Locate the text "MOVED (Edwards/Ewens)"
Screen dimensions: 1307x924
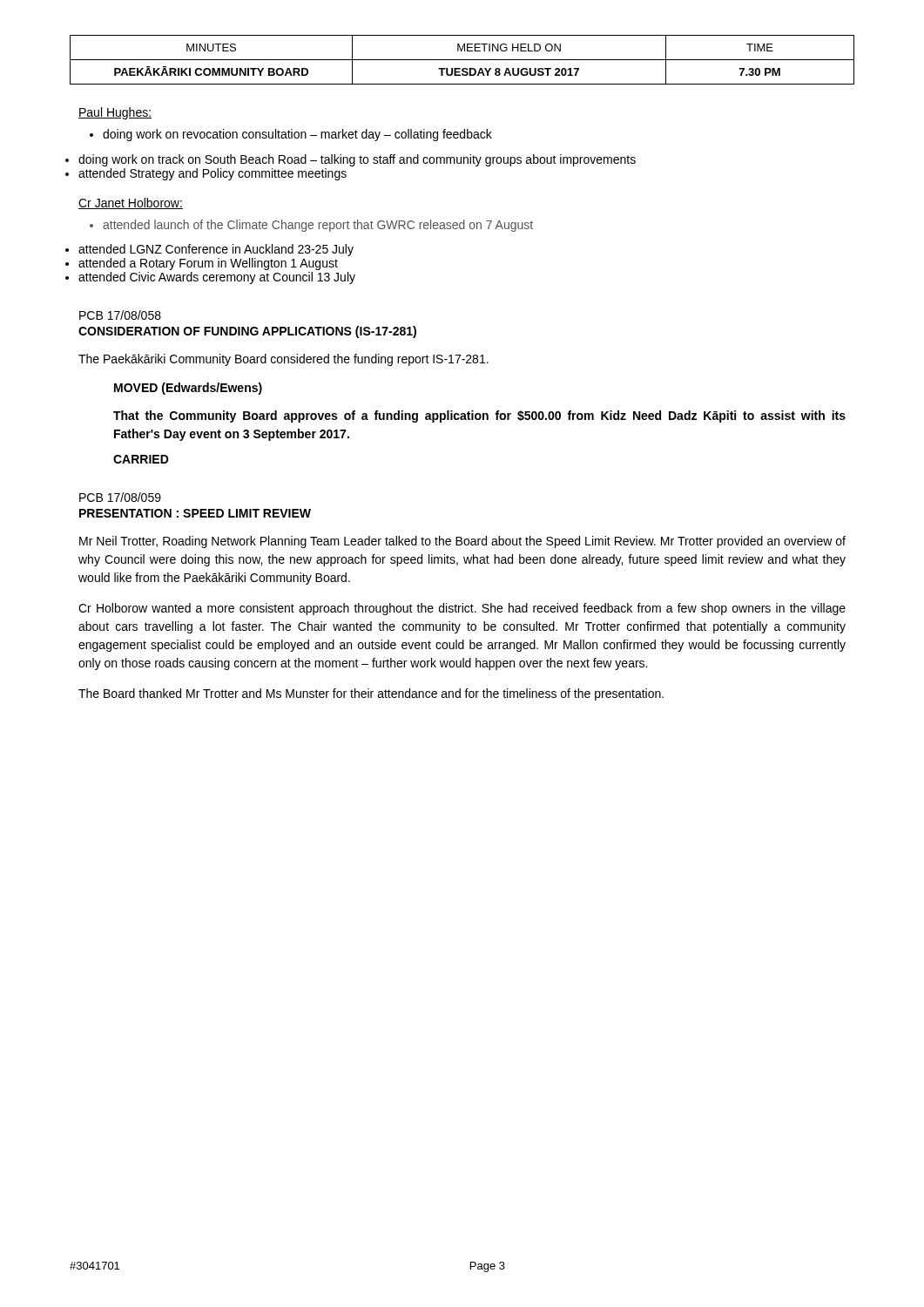188,389
